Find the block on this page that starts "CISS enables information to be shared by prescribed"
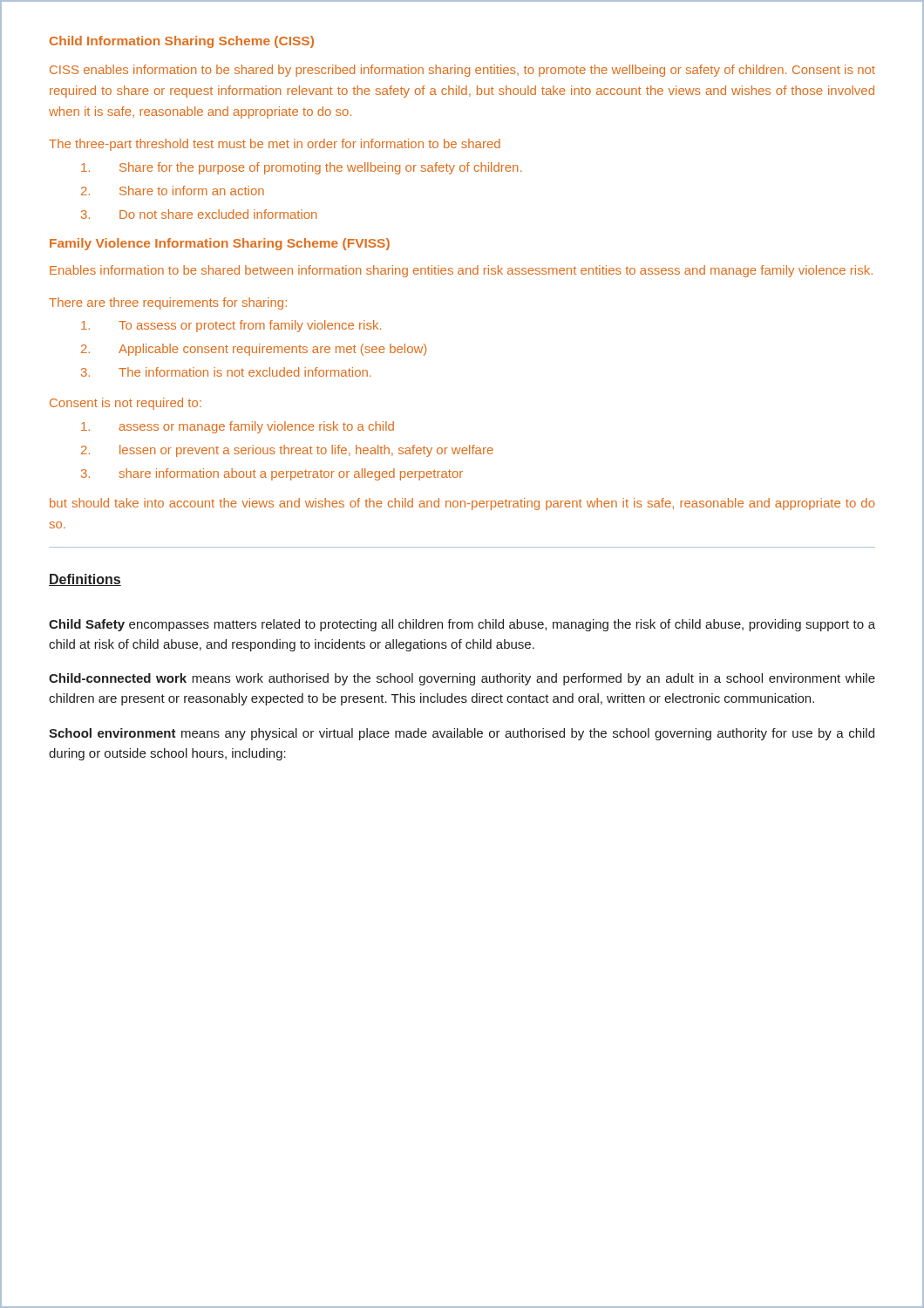924x1308 pixels. pyautogui.click(x=462, y=90)
